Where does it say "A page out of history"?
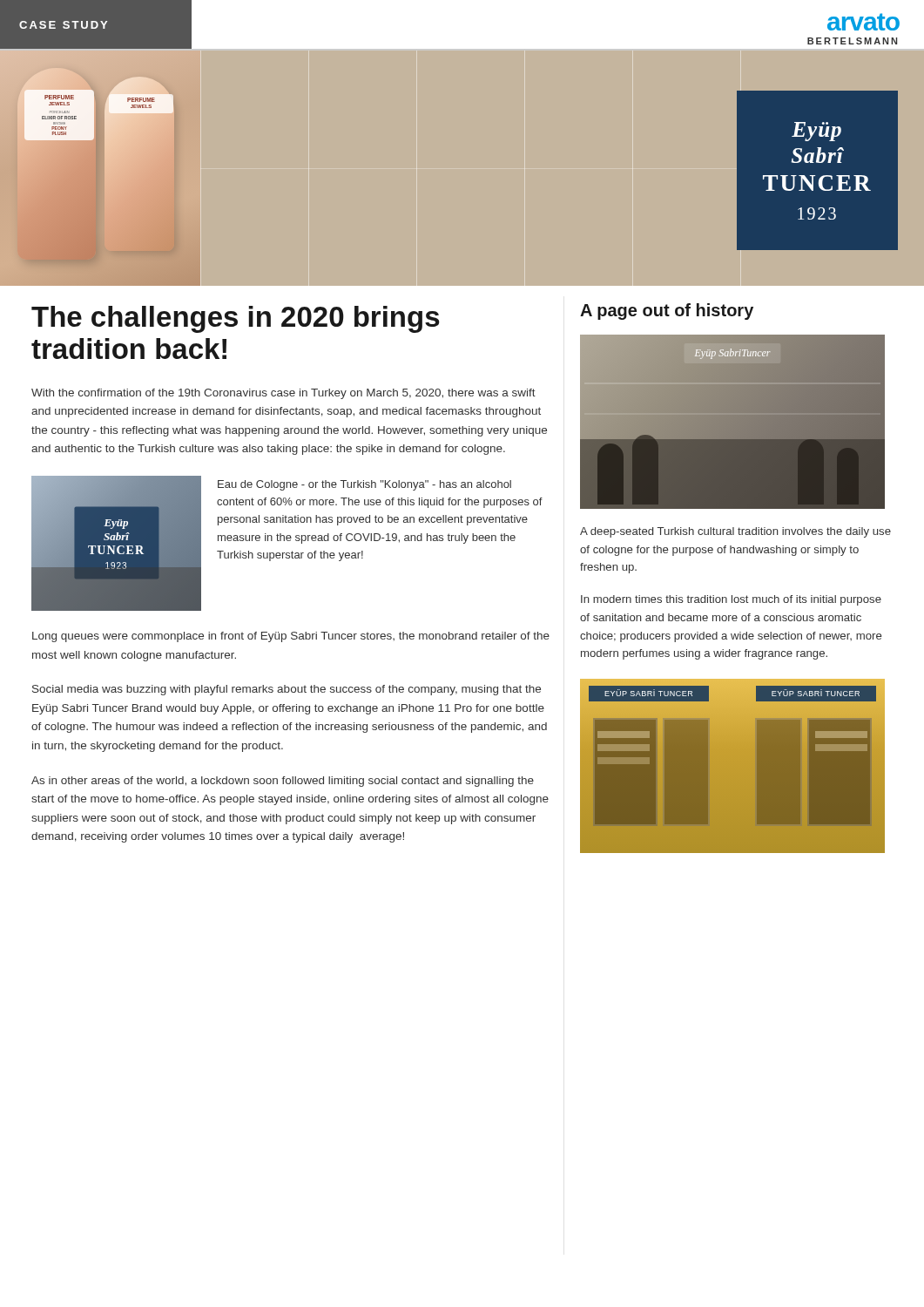 pos(667,310)
